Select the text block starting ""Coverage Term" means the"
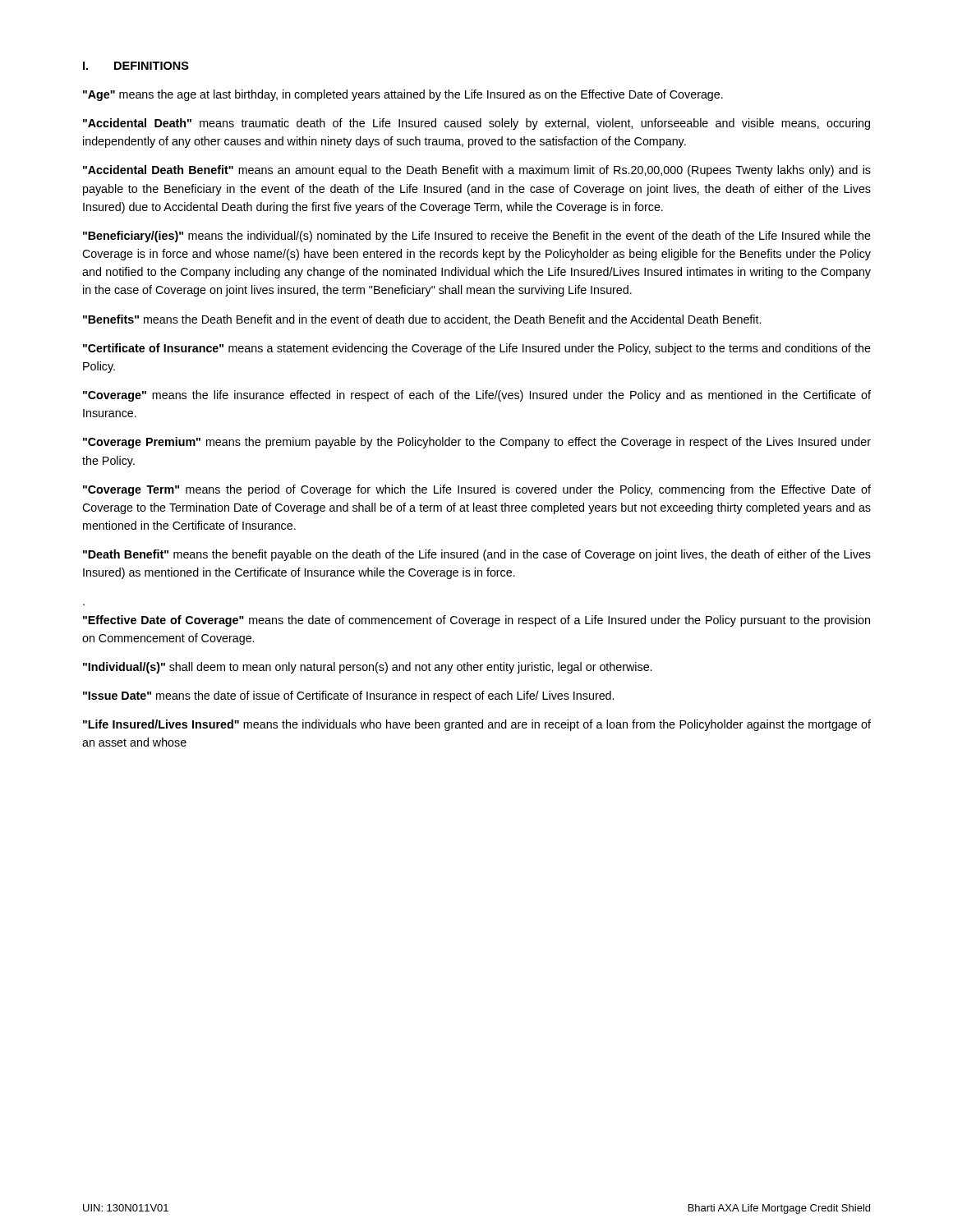Viewport: 953px width, 1232px height. [x=476, y=507]
